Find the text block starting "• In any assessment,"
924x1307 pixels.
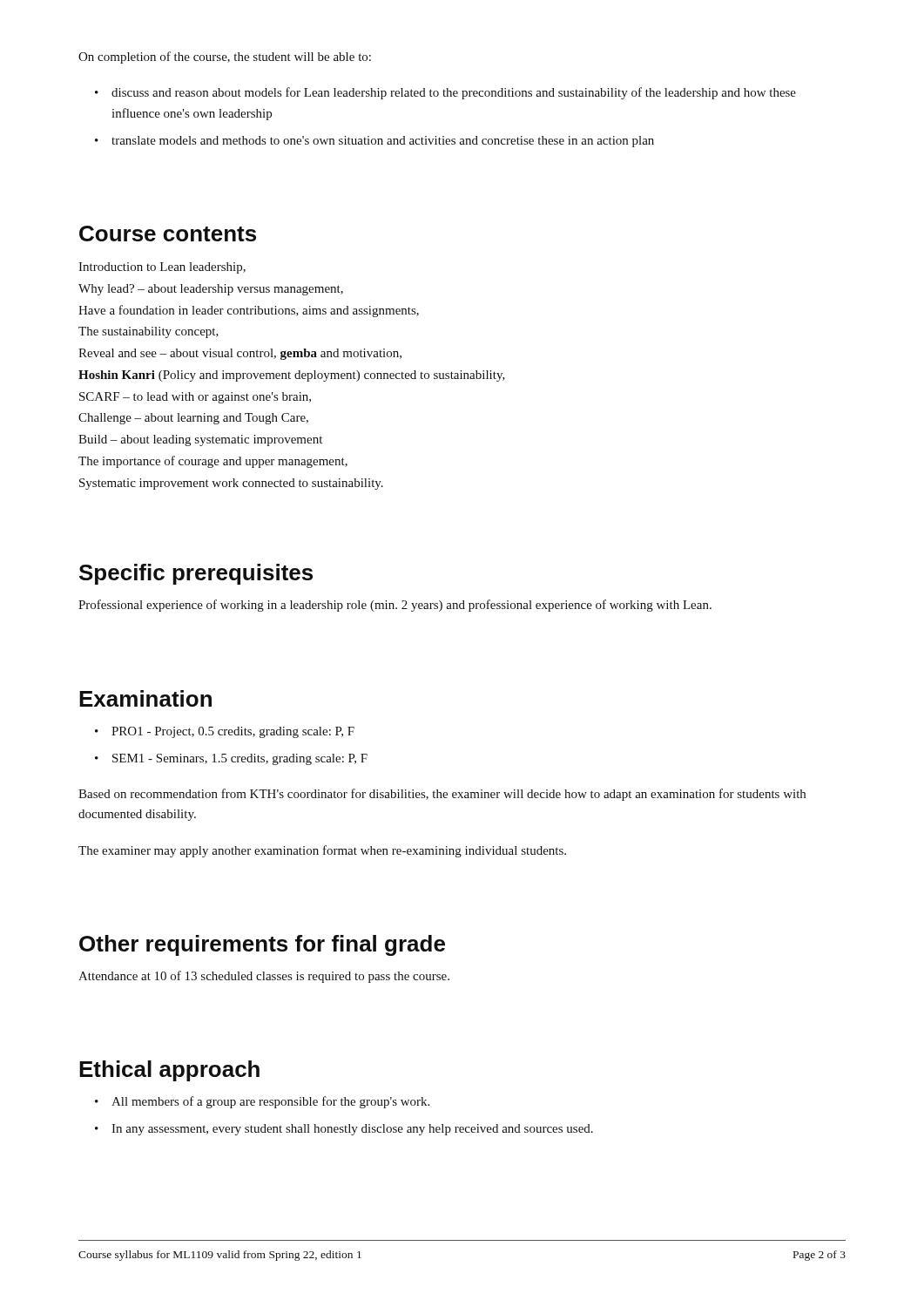(x=344, y=1129)
